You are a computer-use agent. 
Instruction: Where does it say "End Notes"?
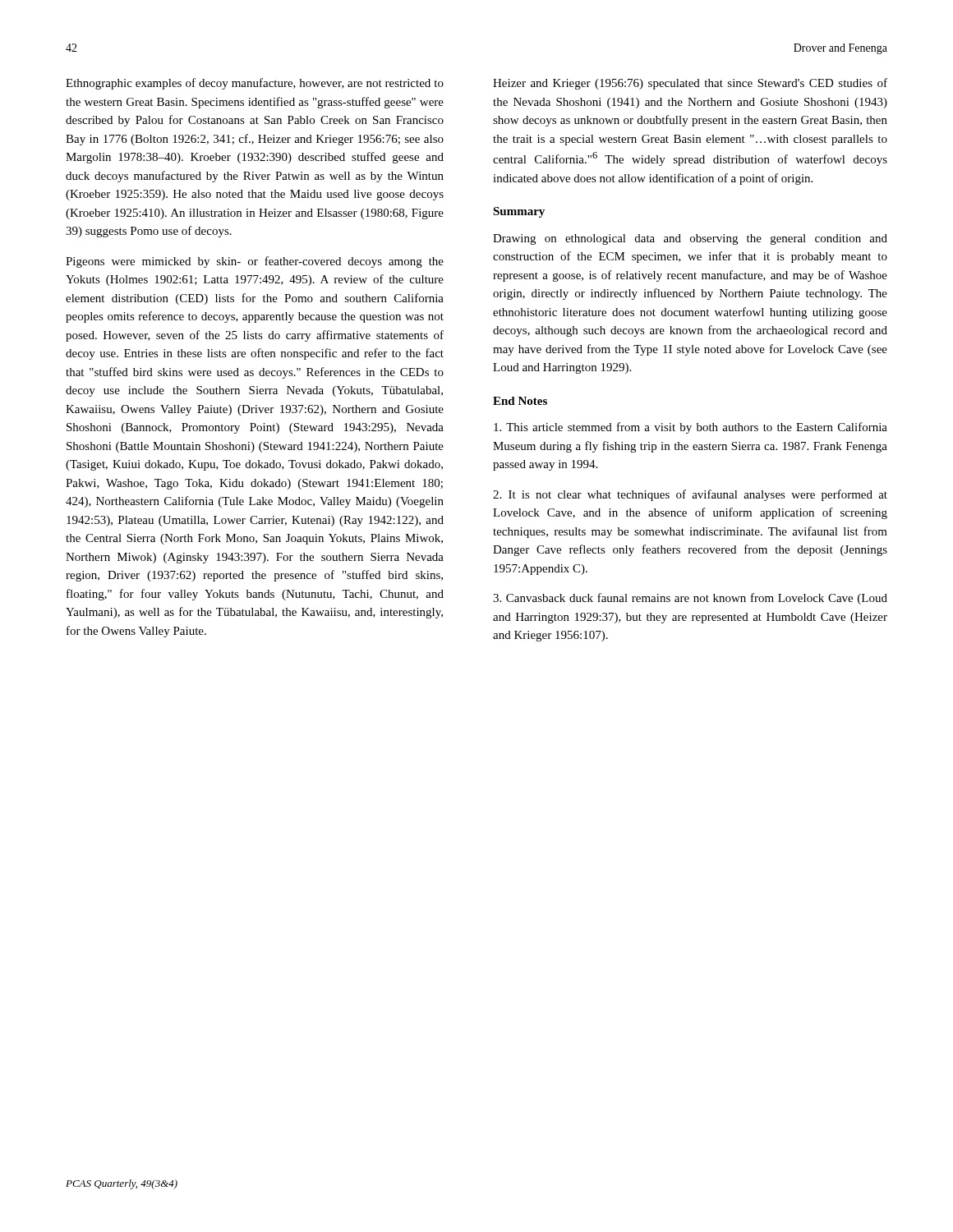(520, 400)
